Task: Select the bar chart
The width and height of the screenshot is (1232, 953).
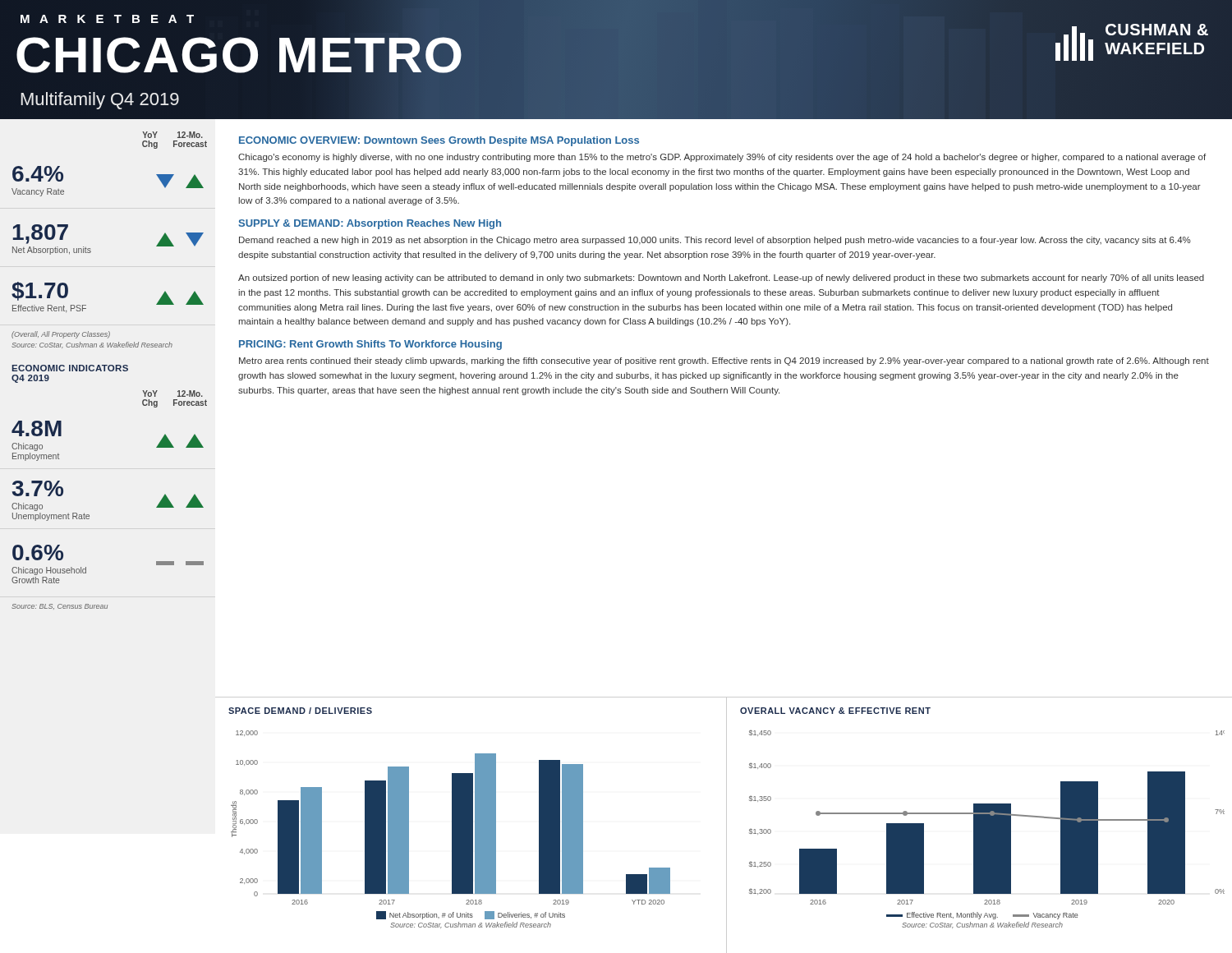Action: tap(982, 815)
